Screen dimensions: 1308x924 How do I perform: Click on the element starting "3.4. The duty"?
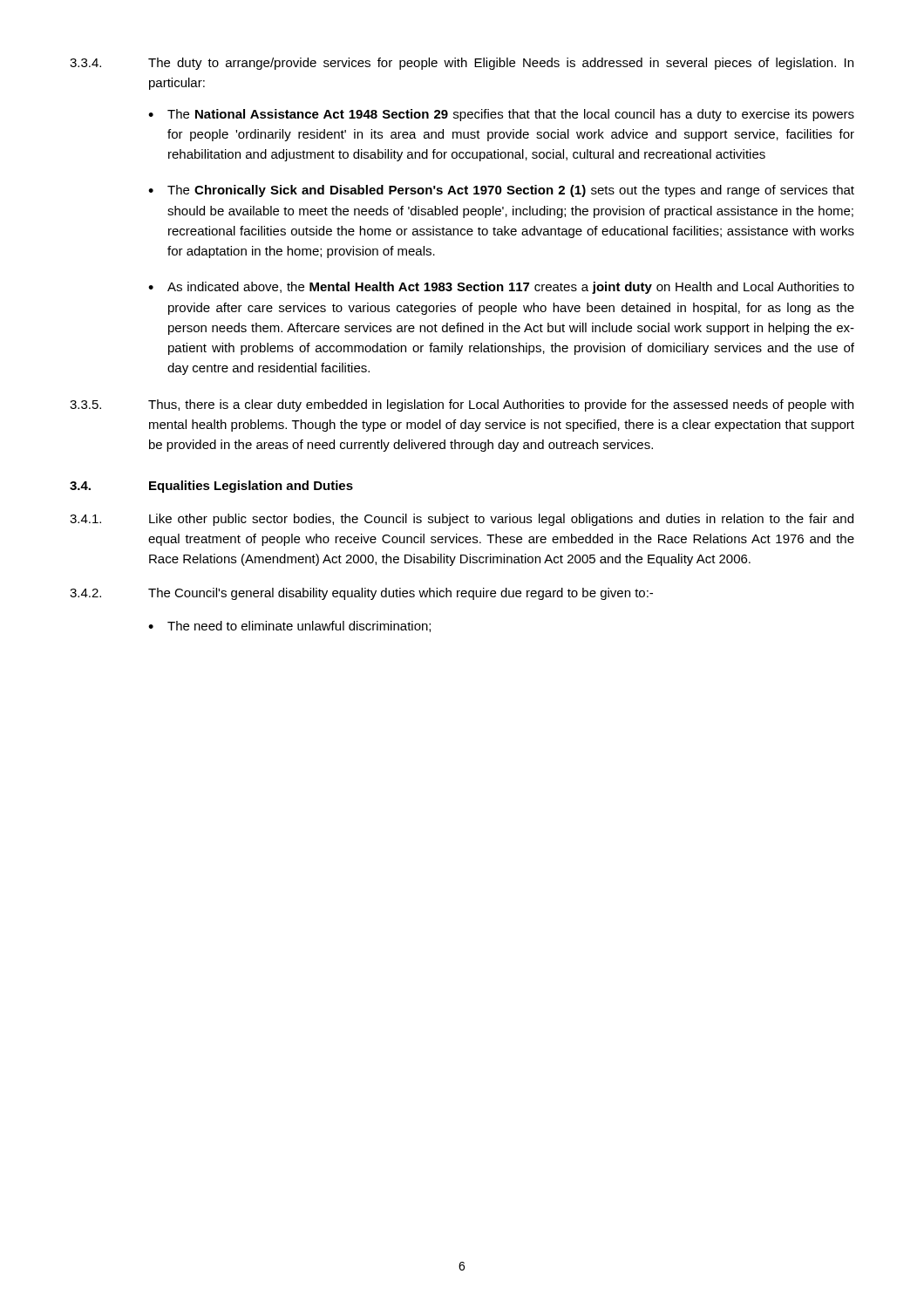tap(462, 73)
